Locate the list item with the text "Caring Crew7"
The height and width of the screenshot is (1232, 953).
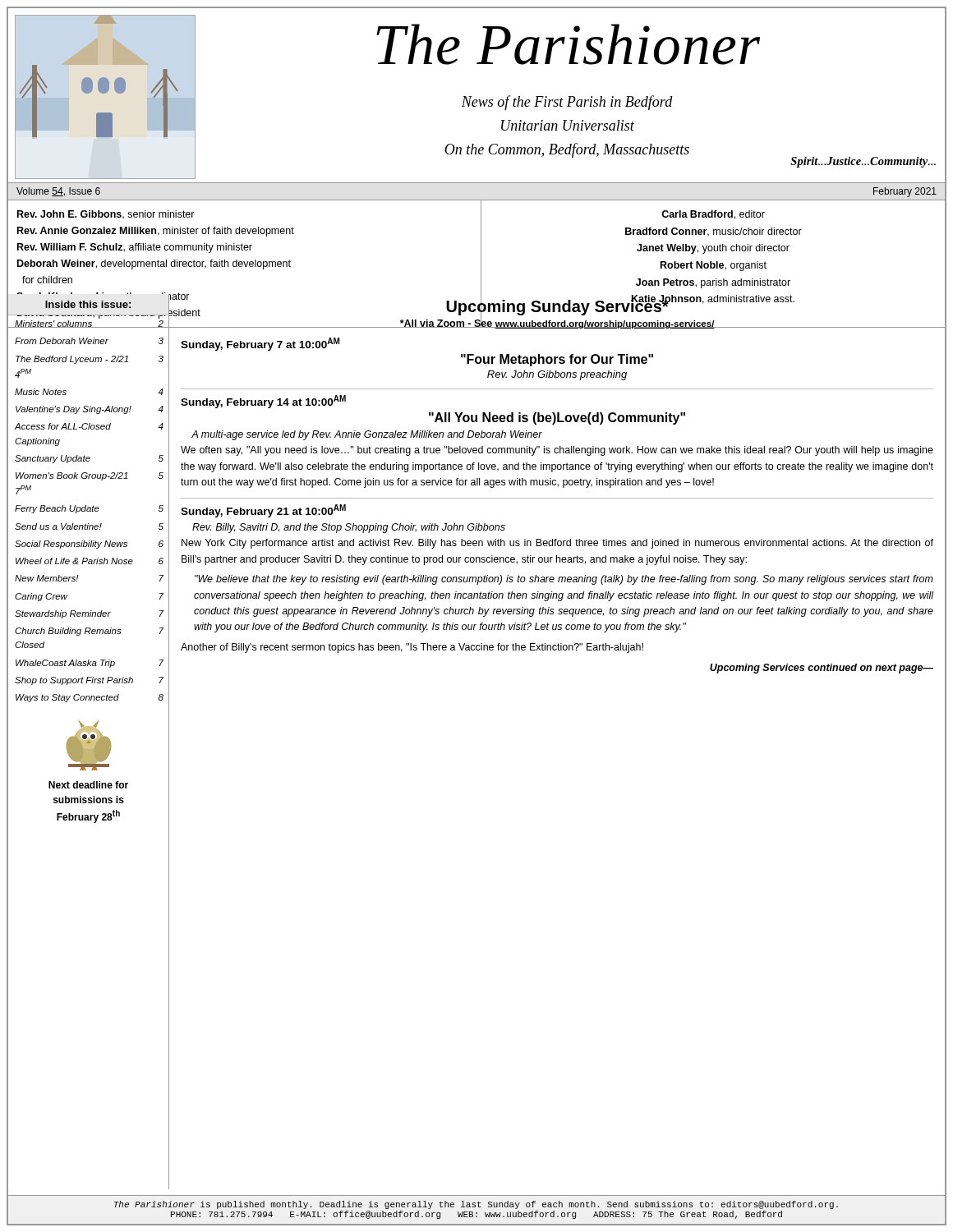pos(8,596)
